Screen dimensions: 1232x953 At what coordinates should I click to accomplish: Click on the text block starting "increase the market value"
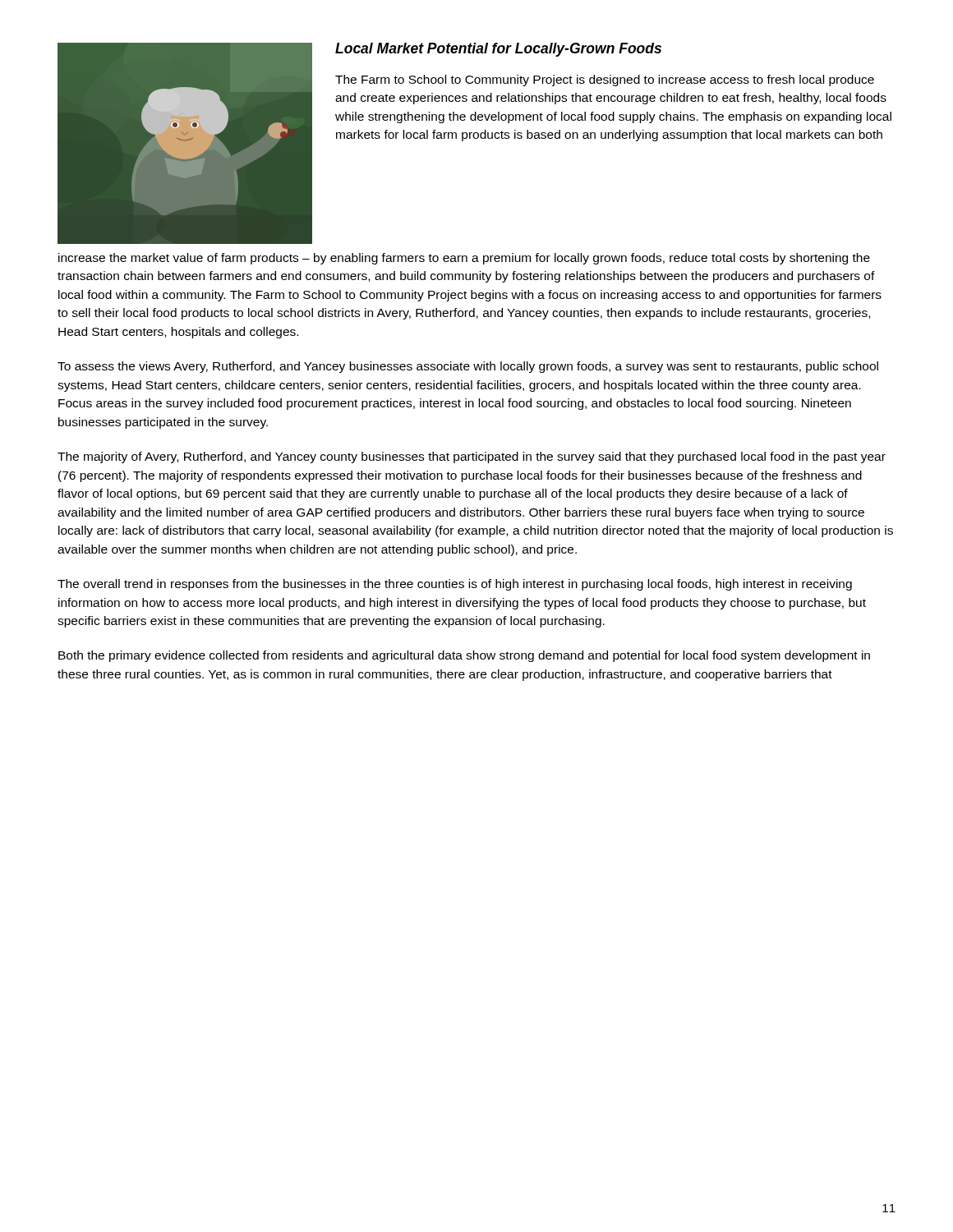tap(470, 294)
